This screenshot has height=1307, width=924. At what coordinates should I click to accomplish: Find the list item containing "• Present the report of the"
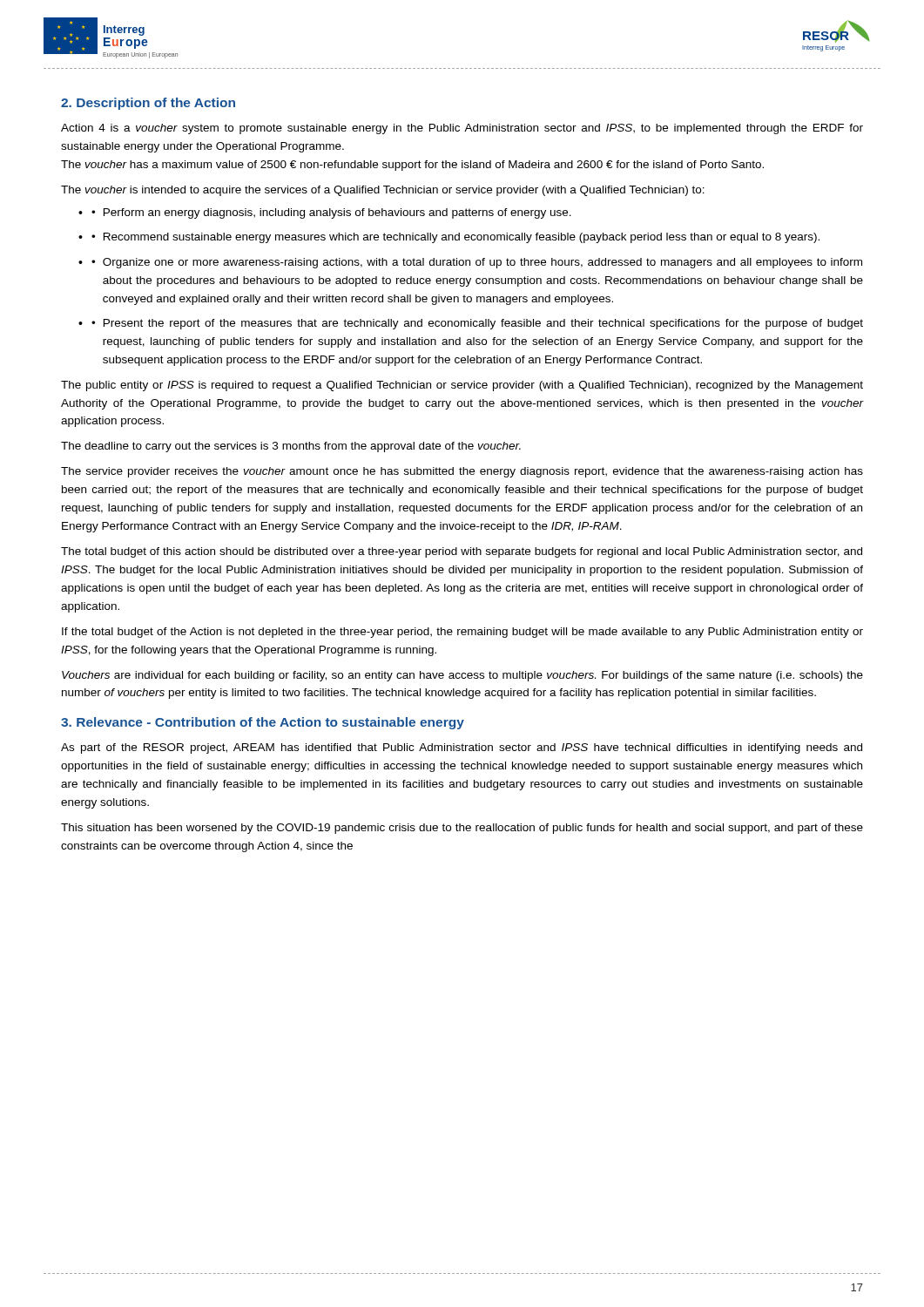pos(477,342)
